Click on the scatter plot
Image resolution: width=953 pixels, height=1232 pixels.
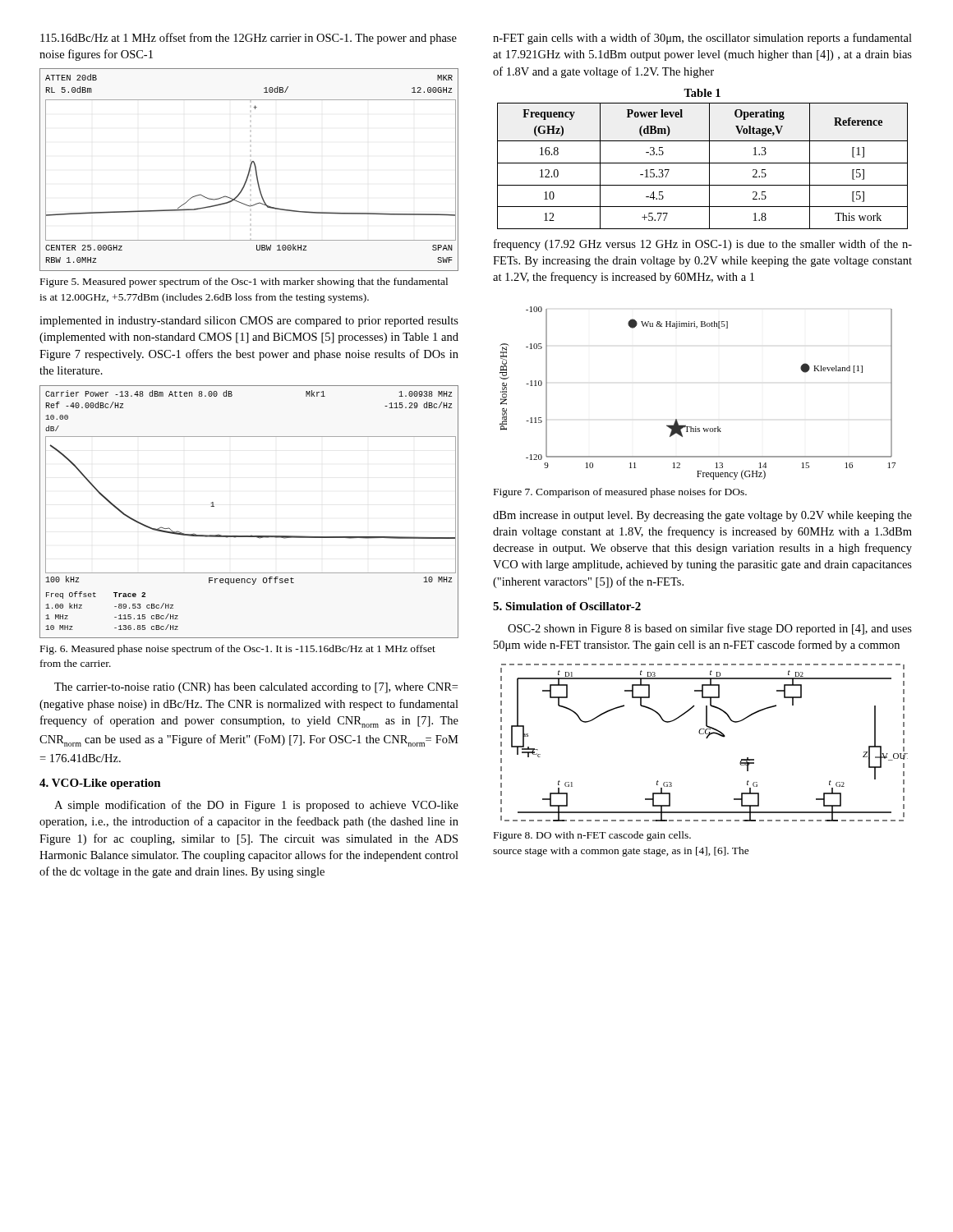(702, 387)
